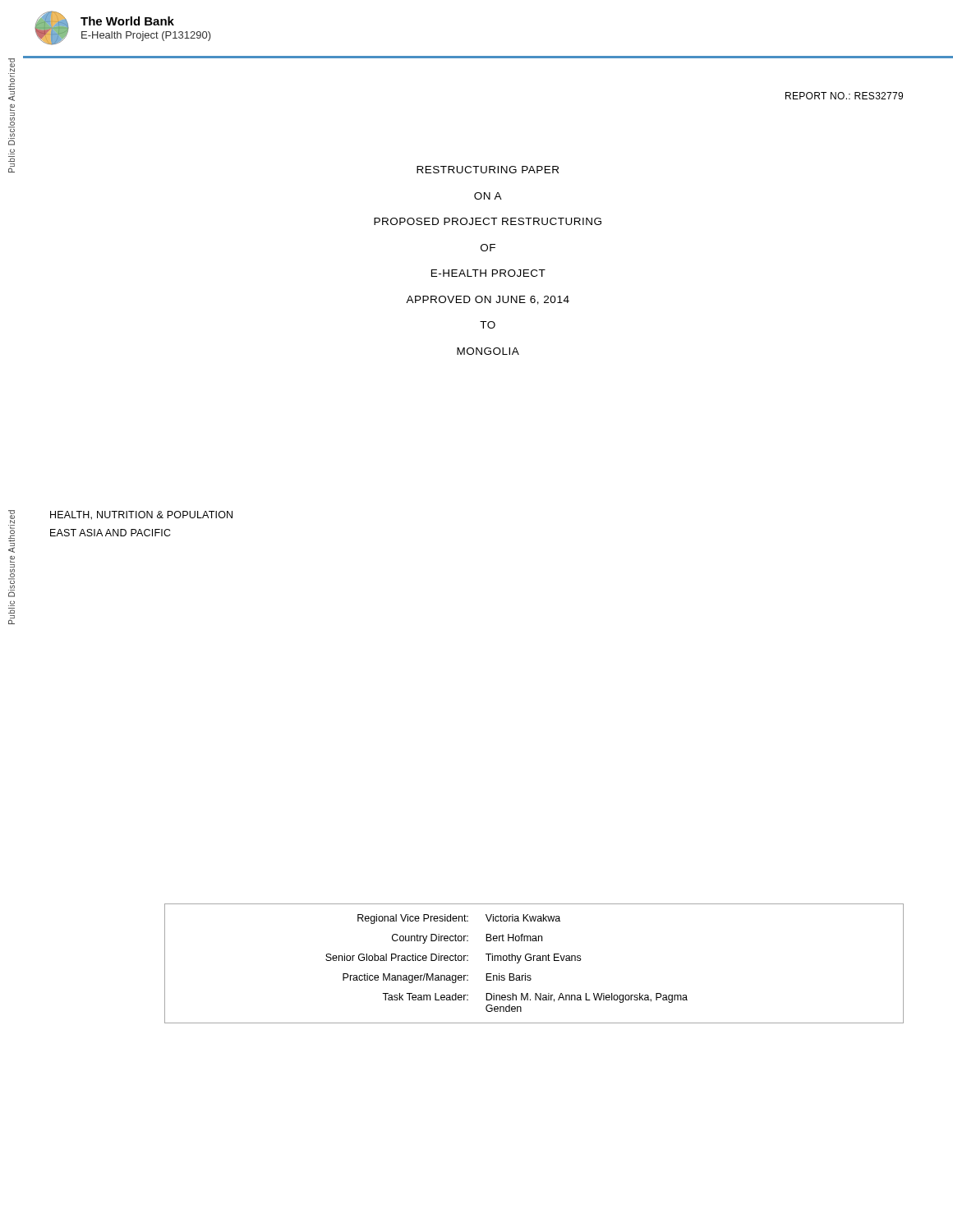Click where it says "HEALTH, NUTRITION & POPULATION"
Viewport: 953px width, 1232px height.
(141, 515)
